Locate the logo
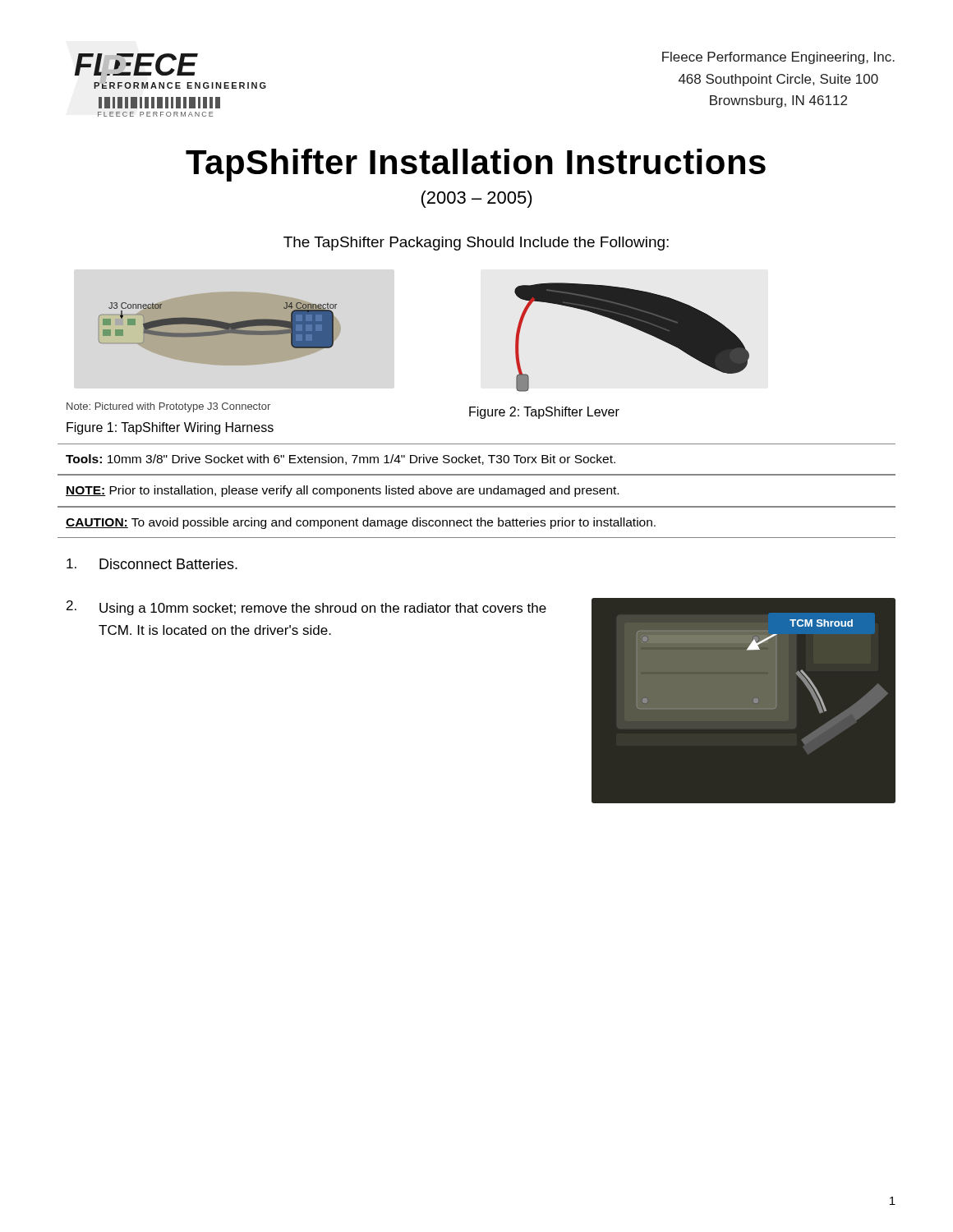953x1232 pixels. pyautogui.click(x=172, y=80)
